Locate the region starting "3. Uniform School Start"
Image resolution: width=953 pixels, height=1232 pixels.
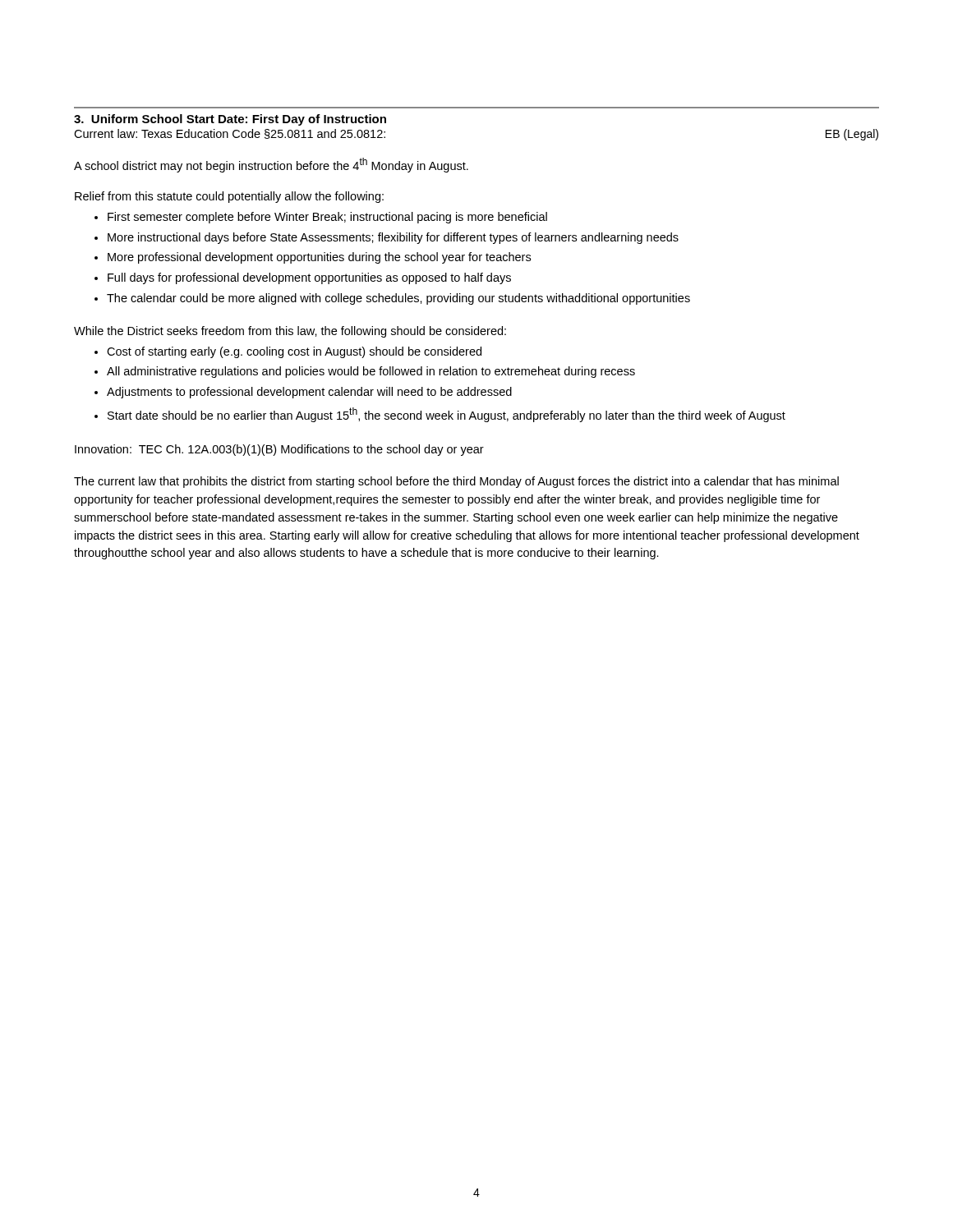click(230, 120)
